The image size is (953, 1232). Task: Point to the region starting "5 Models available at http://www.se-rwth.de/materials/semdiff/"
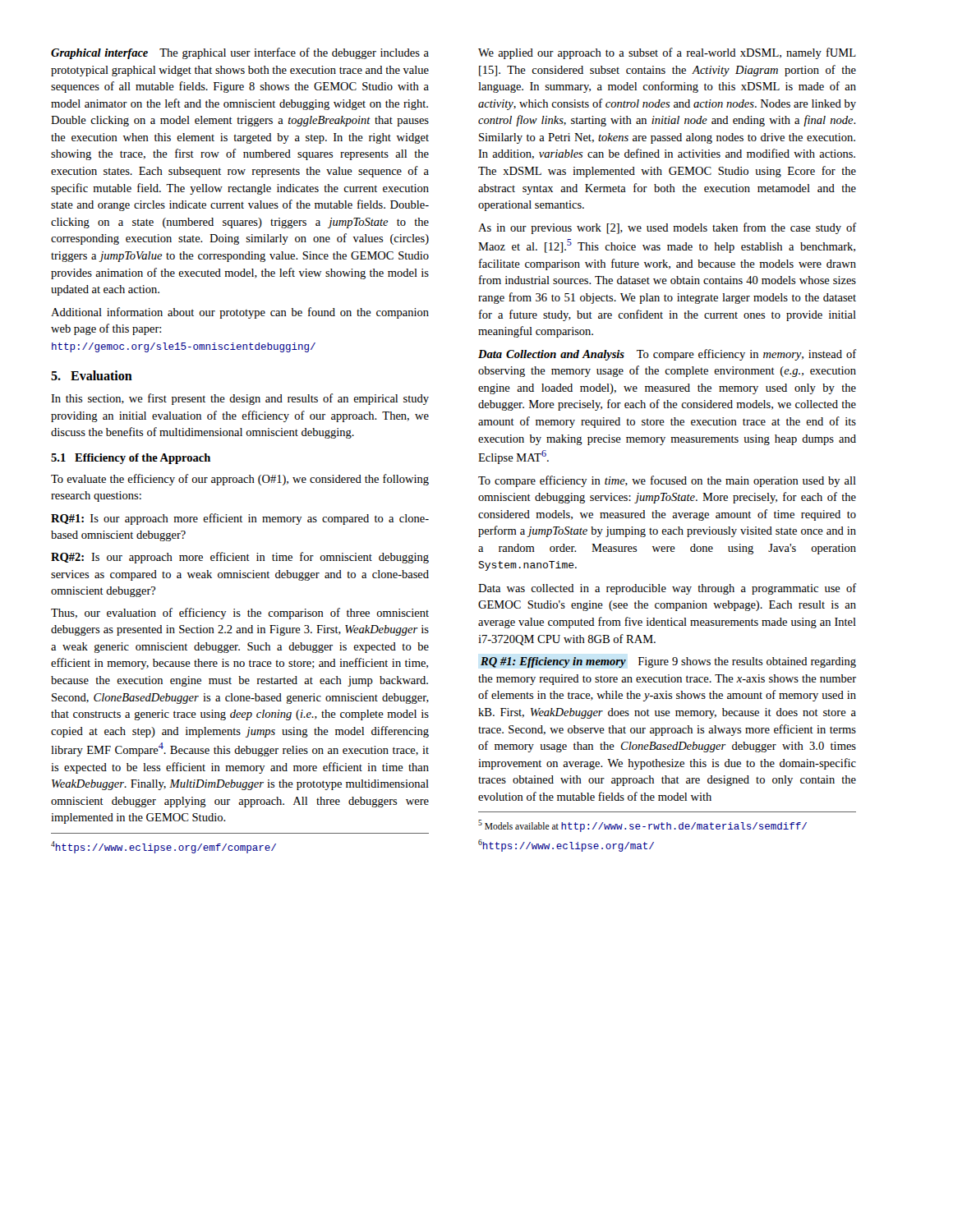[x=667, y=826]
